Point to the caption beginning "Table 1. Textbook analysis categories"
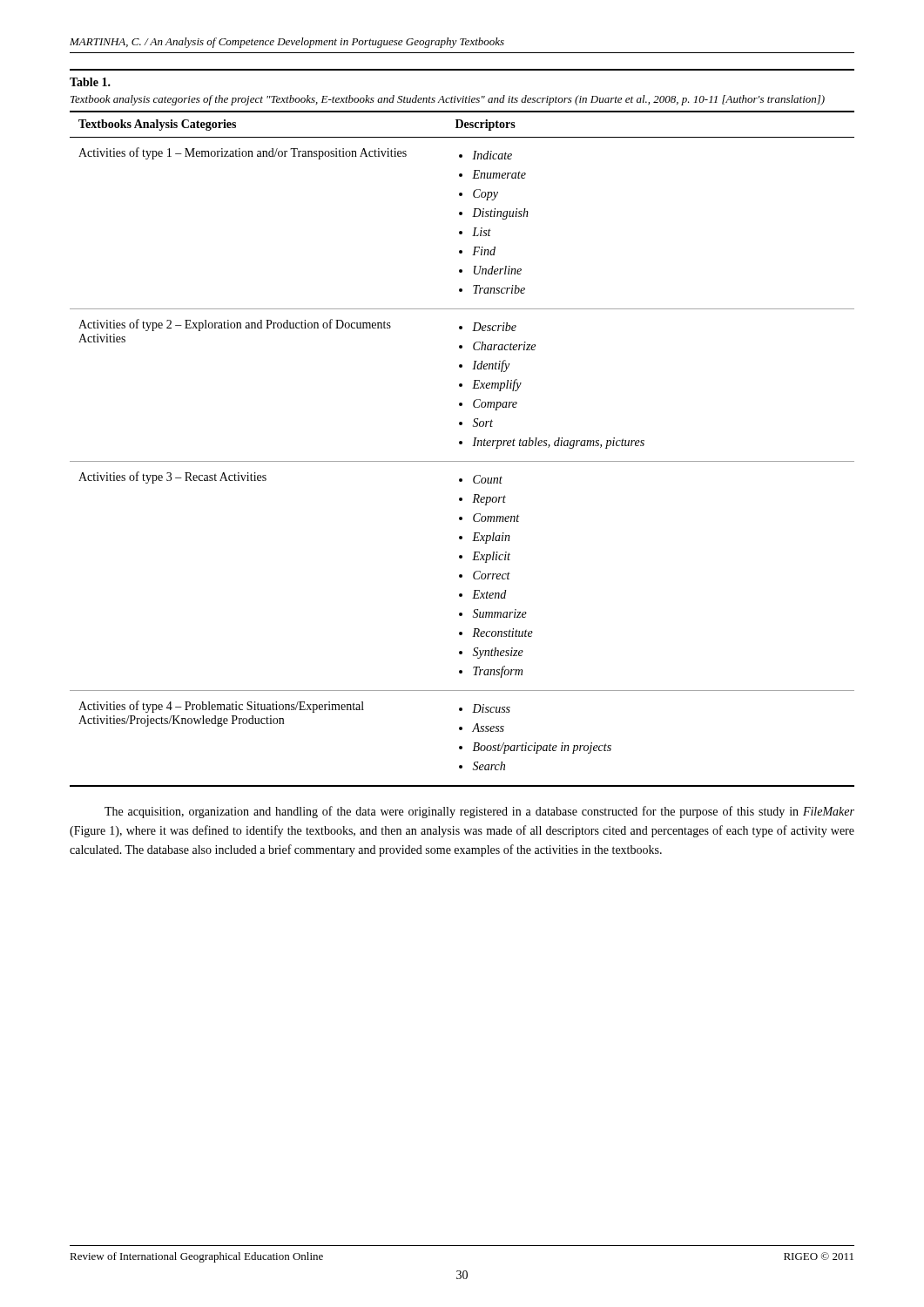 coord(462,92)
